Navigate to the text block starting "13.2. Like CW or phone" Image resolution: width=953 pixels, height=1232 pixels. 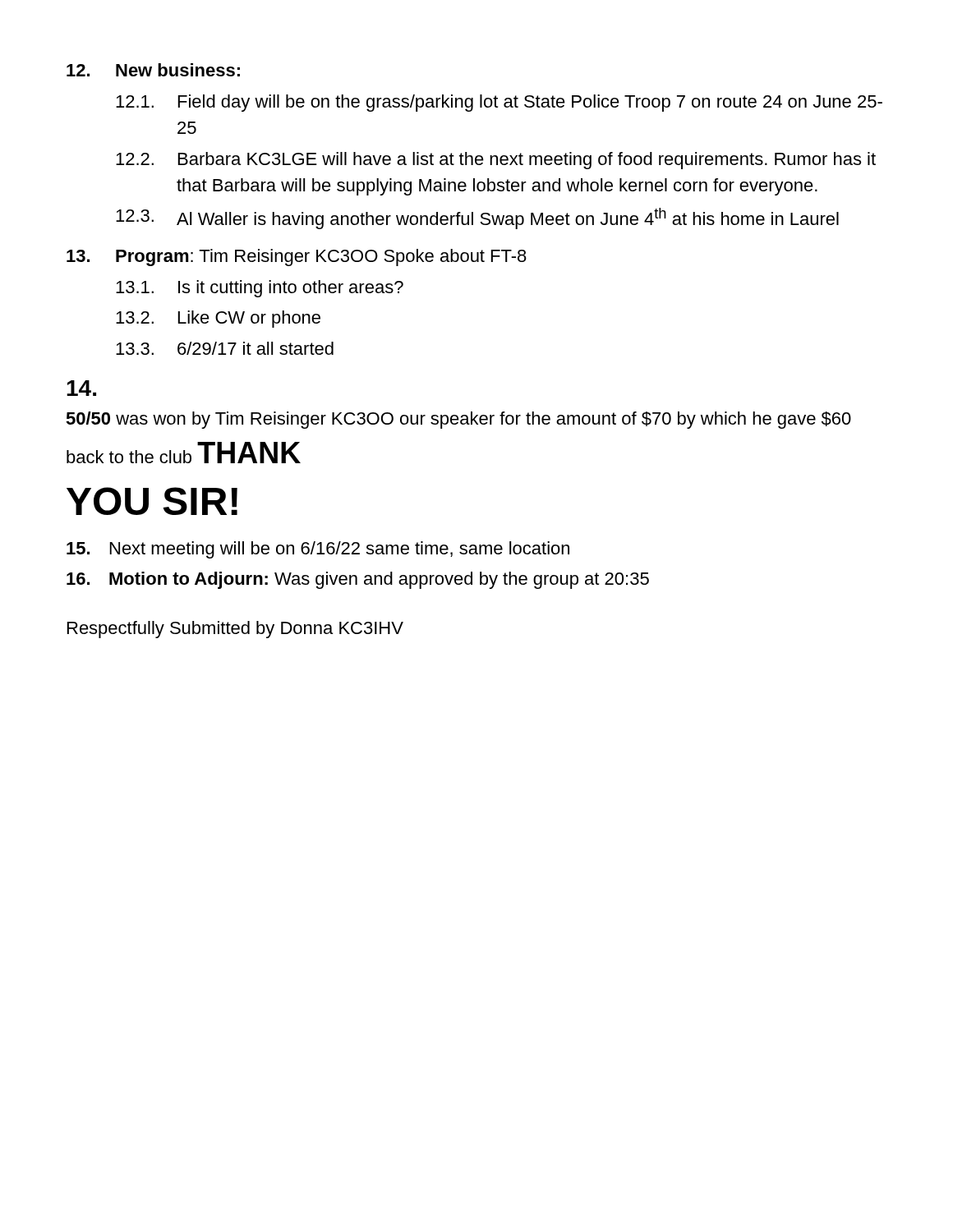click(218, 318)
